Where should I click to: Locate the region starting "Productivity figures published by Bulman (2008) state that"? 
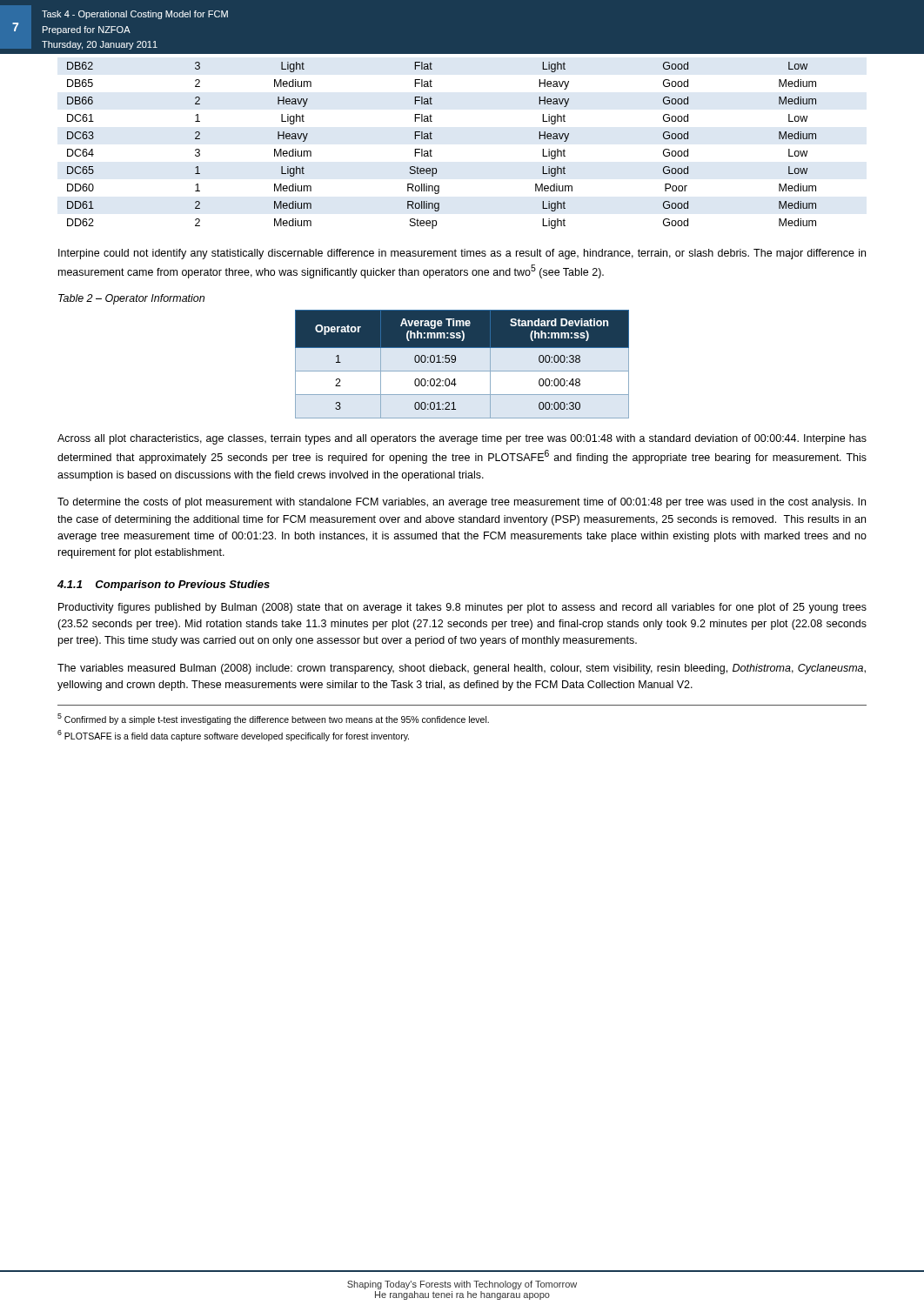[462, 624]
